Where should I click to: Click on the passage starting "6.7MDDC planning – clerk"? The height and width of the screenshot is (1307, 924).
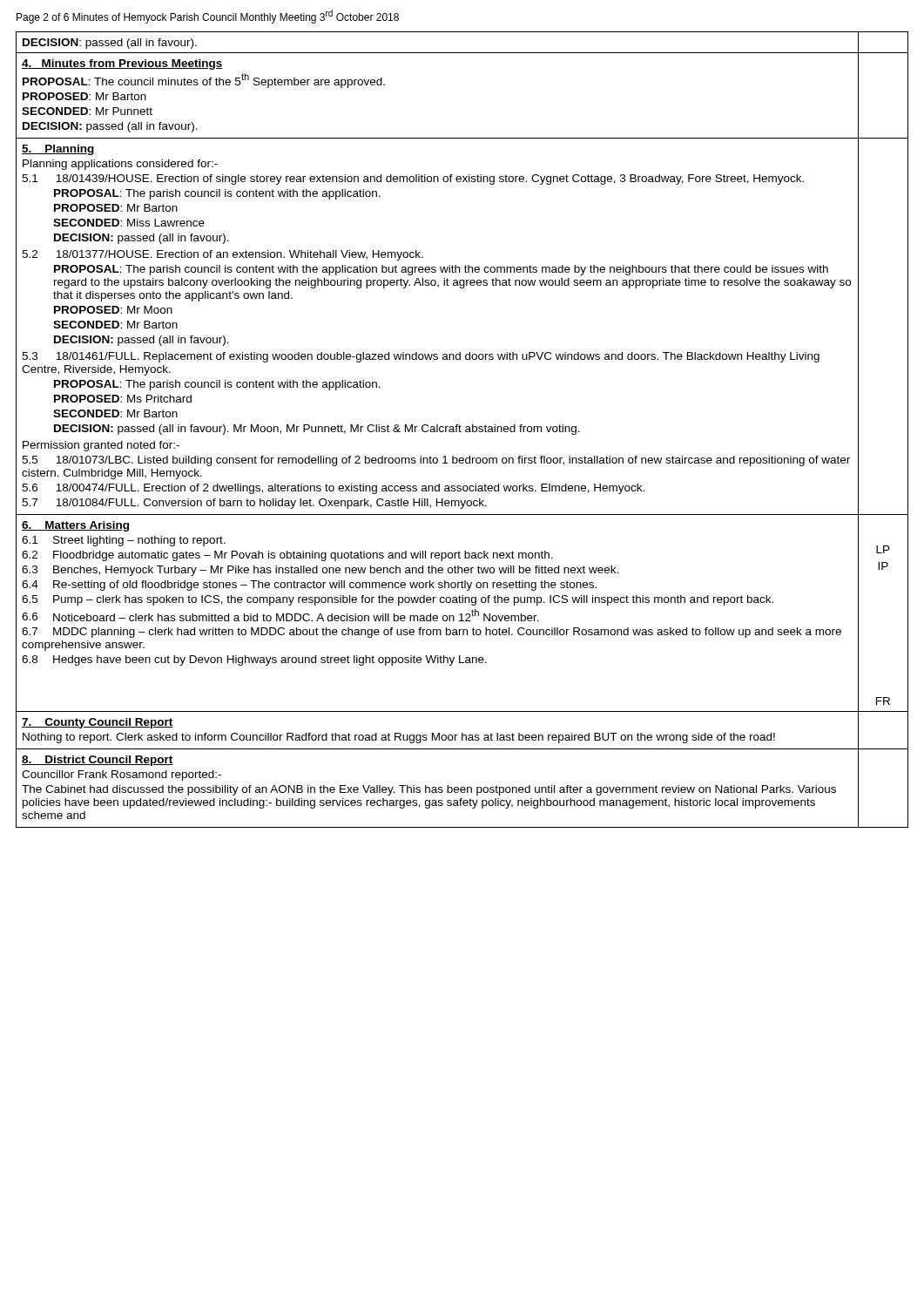437,638
